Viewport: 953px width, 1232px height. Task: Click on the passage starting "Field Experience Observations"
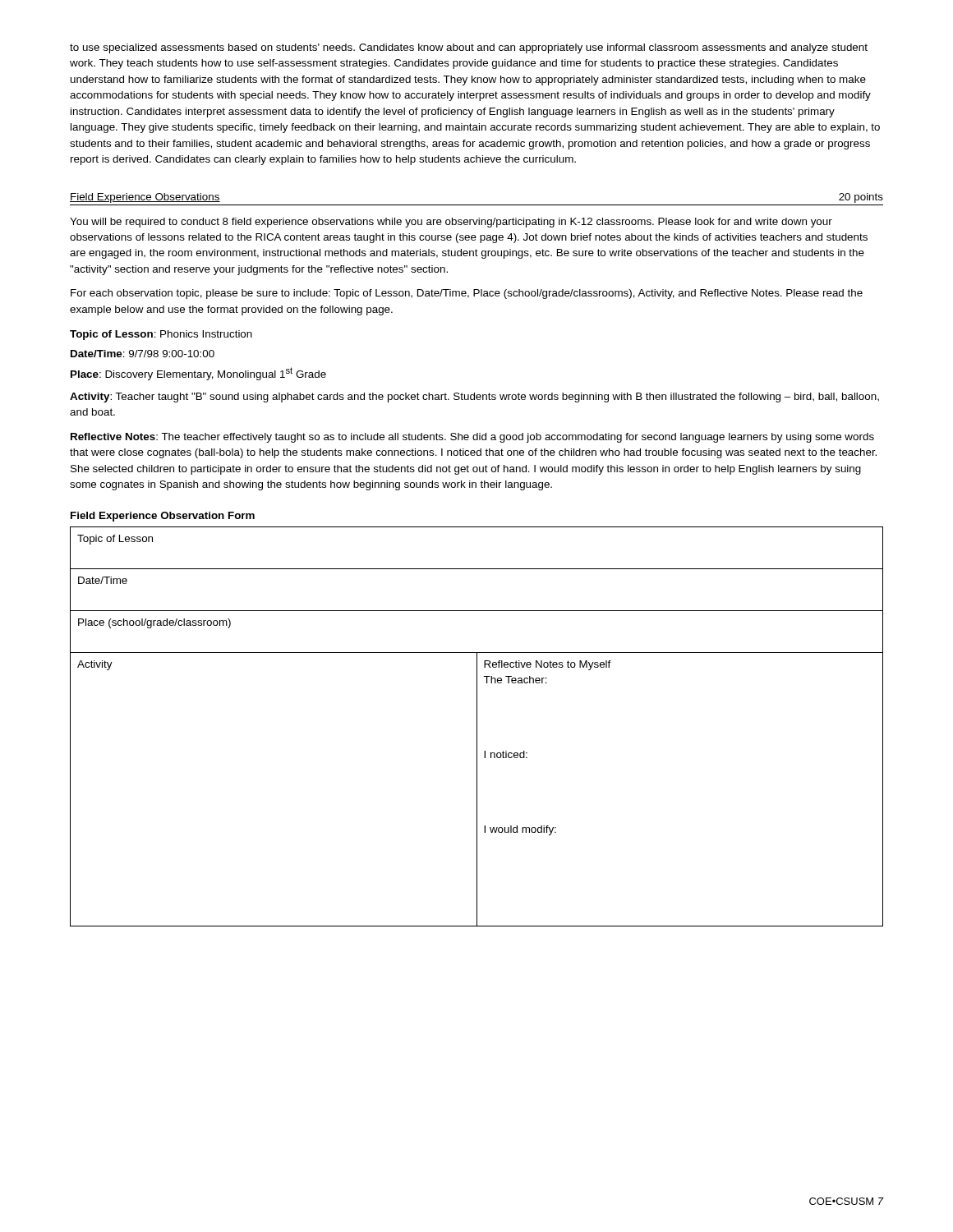[145, 196]
